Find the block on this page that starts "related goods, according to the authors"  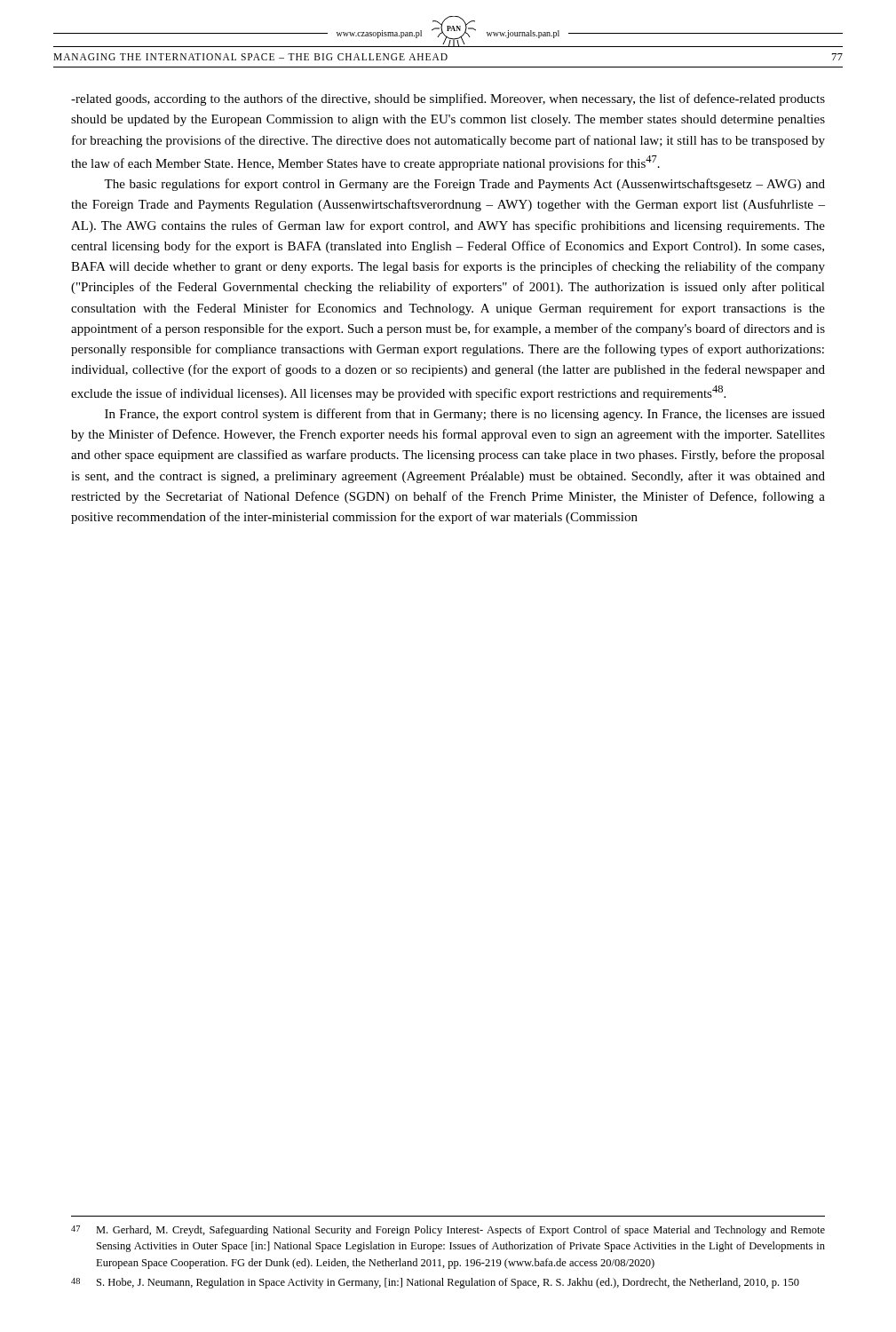pos(448,131)
